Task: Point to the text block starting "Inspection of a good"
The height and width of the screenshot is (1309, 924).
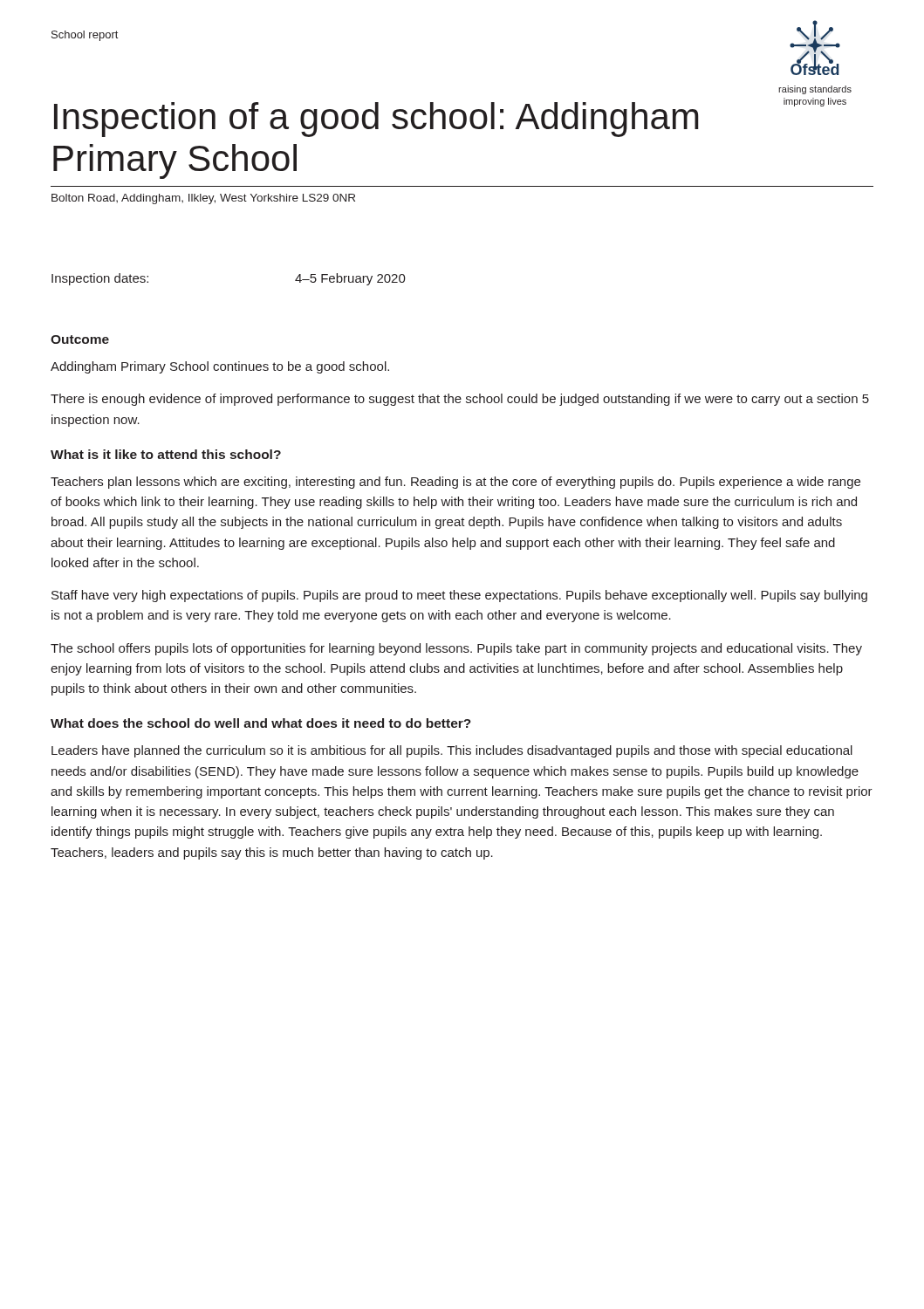Action: (450, 117)
